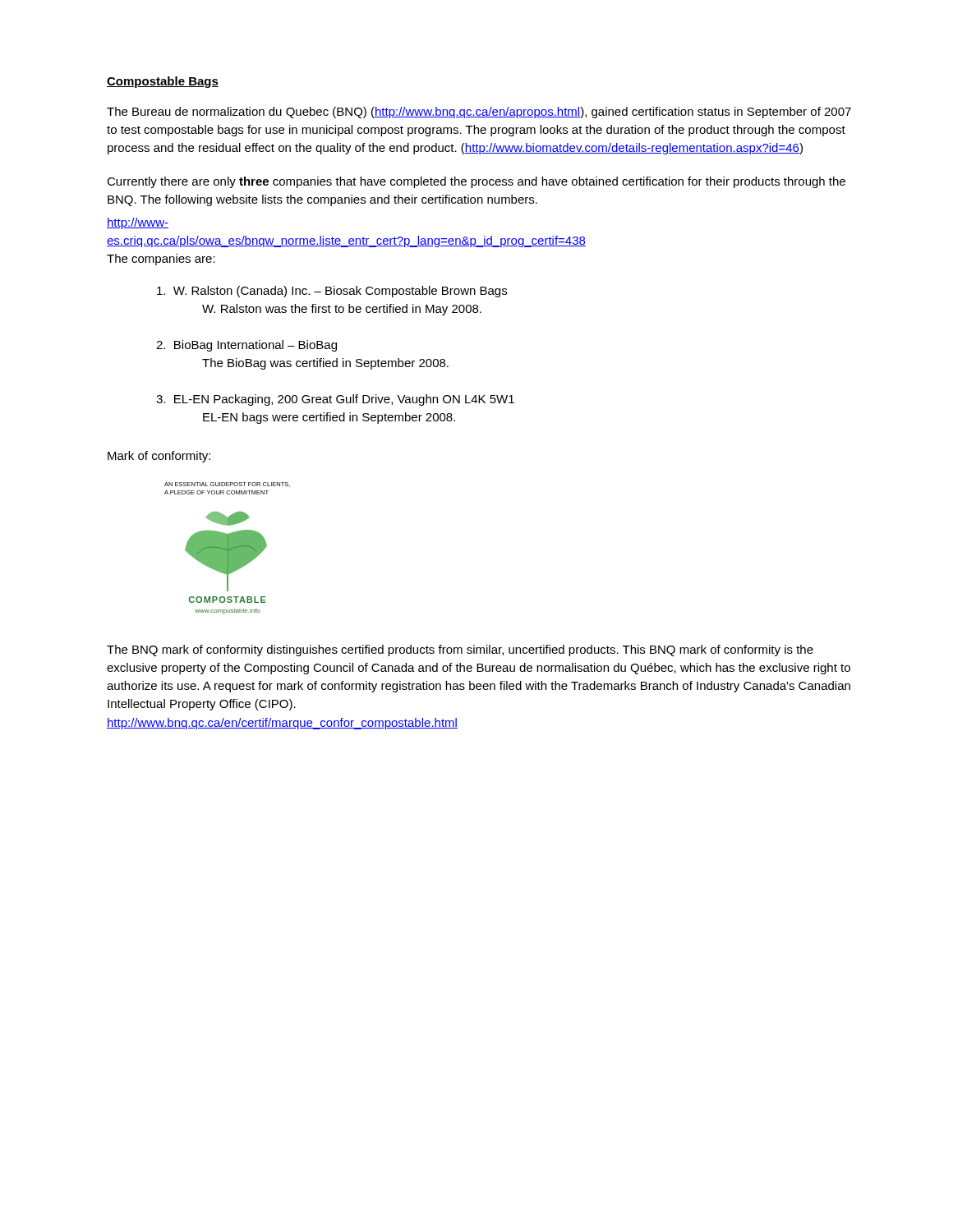This screenshot has width=953, height=1232.
Task: Click on the logo
Action: click(228, 549)
